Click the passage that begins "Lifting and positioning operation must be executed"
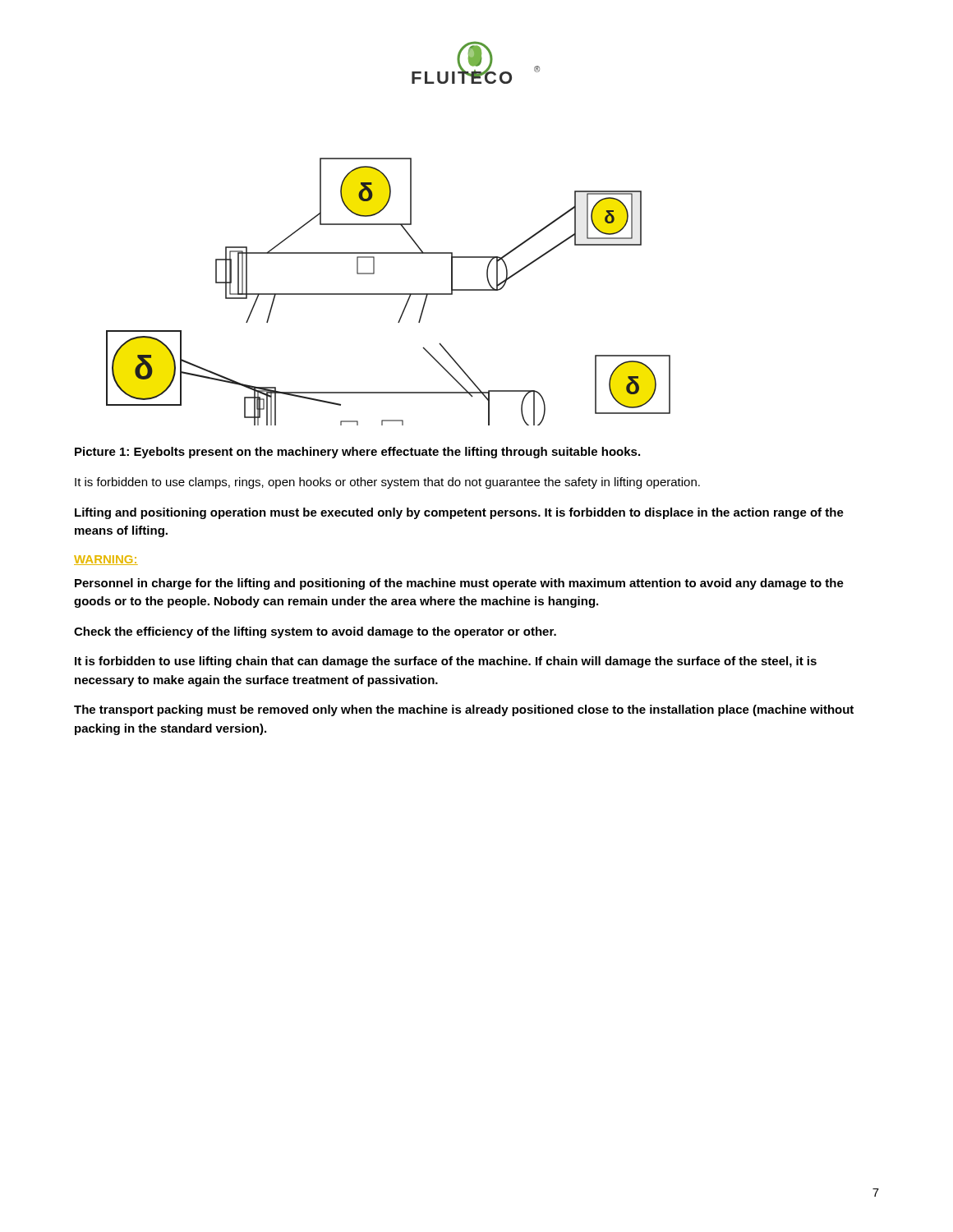The height and width of the screenshot is (1232, 953). click(x=459, y=521)
